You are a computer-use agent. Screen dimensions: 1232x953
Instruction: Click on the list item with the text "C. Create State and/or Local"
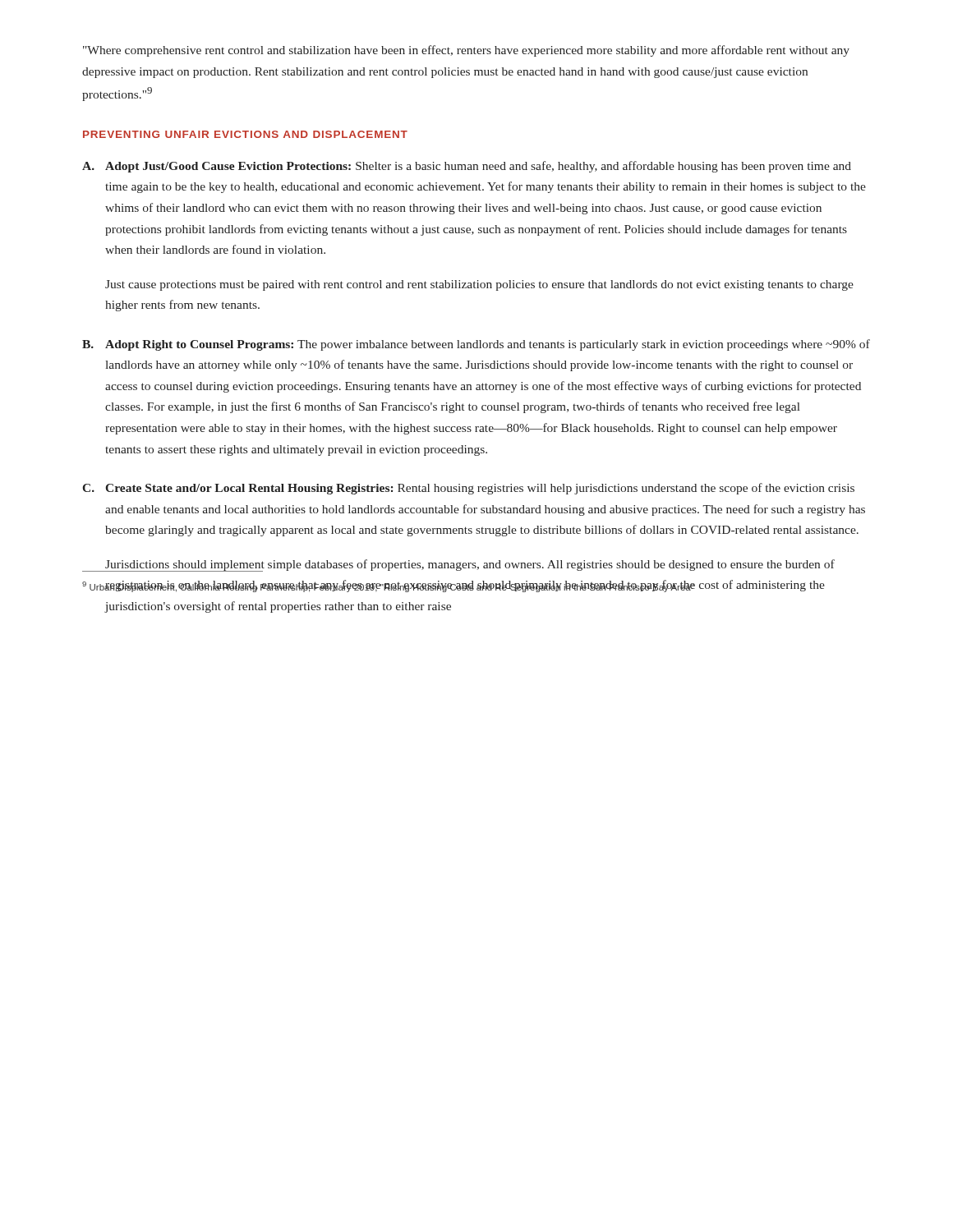click(x=476, y=509)
